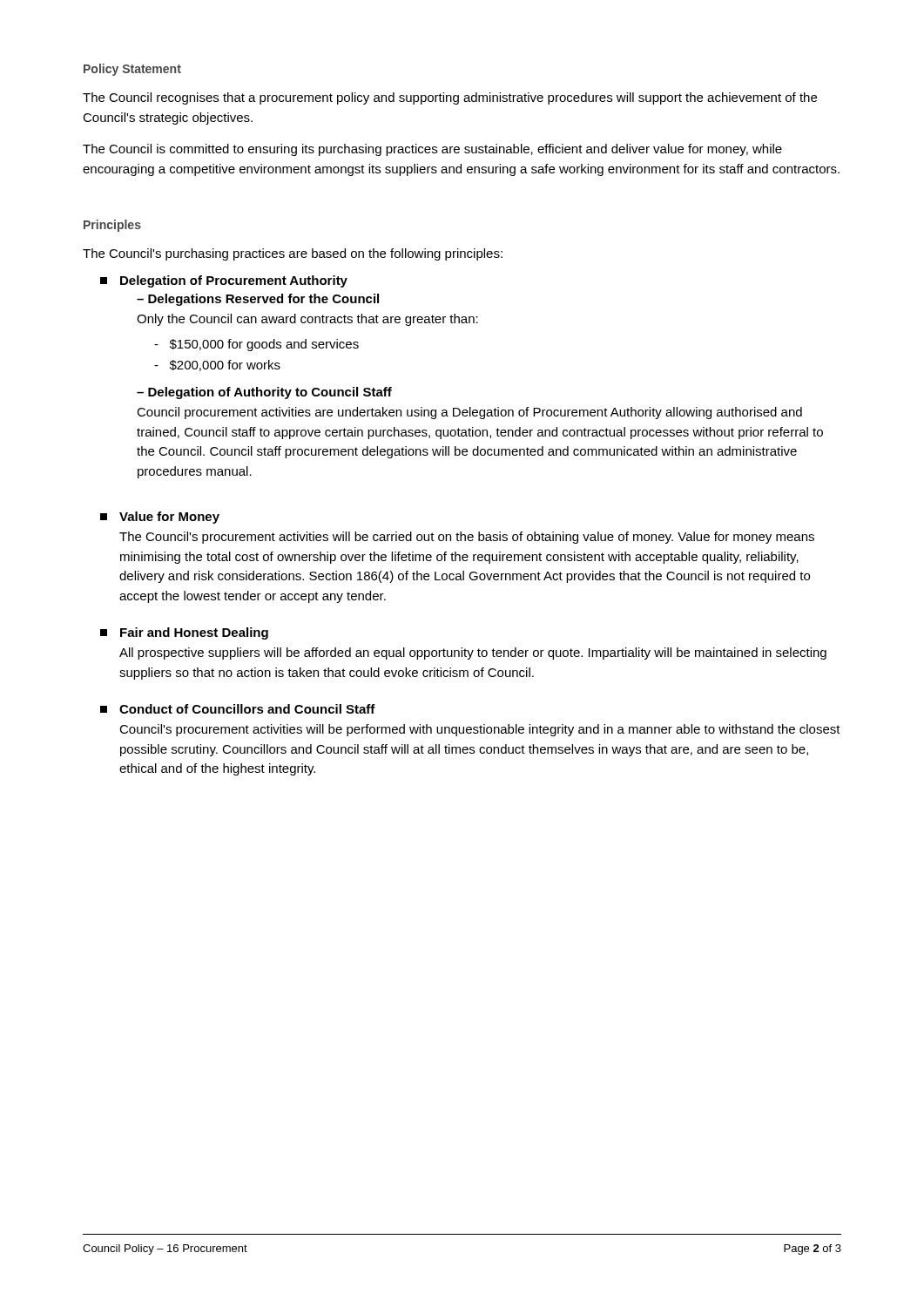
Task: Select the text block with the text "The Council is committed to"
Action: tap(462, 159)
